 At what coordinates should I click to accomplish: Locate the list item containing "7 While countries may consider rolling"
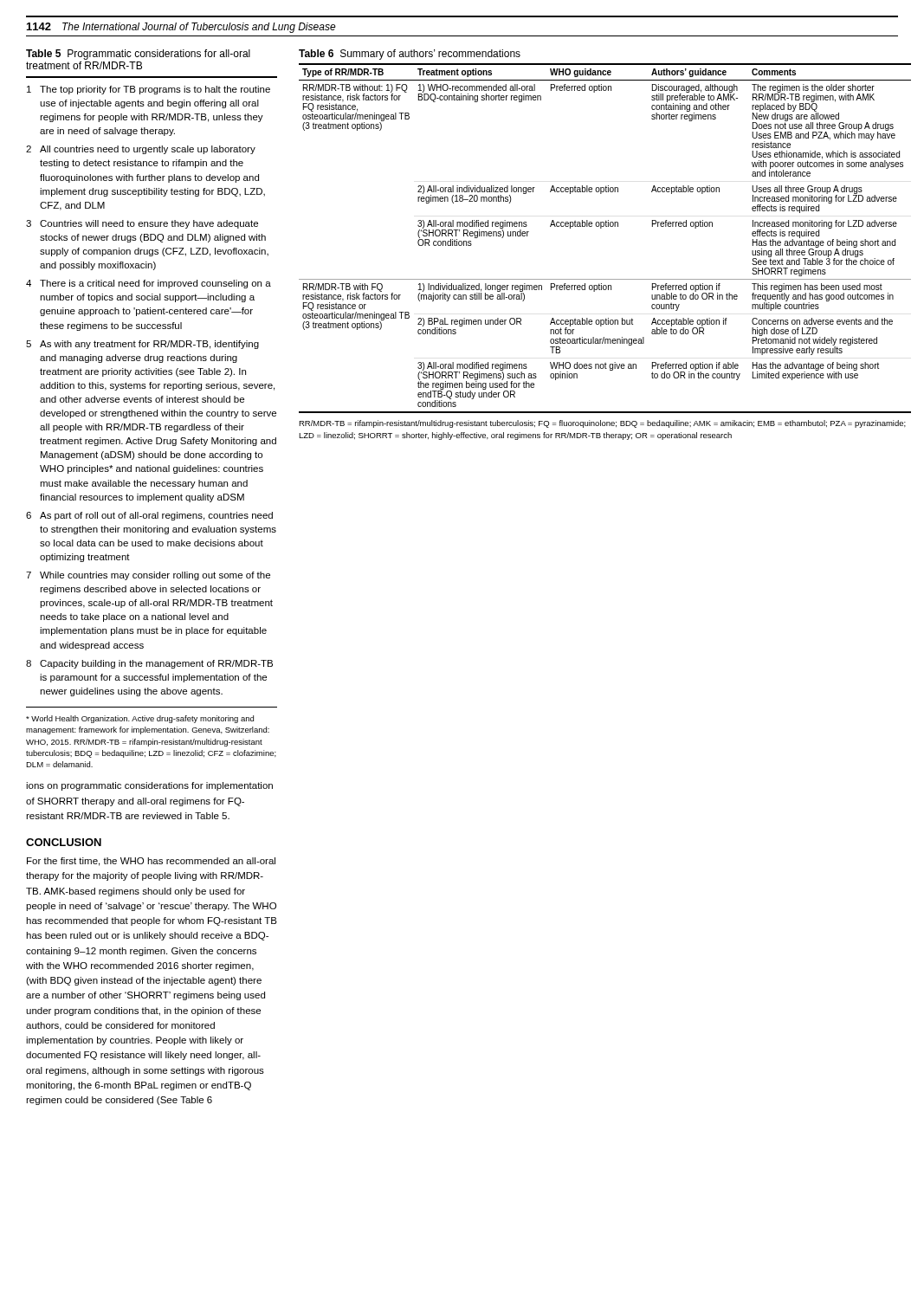(152, 610)
